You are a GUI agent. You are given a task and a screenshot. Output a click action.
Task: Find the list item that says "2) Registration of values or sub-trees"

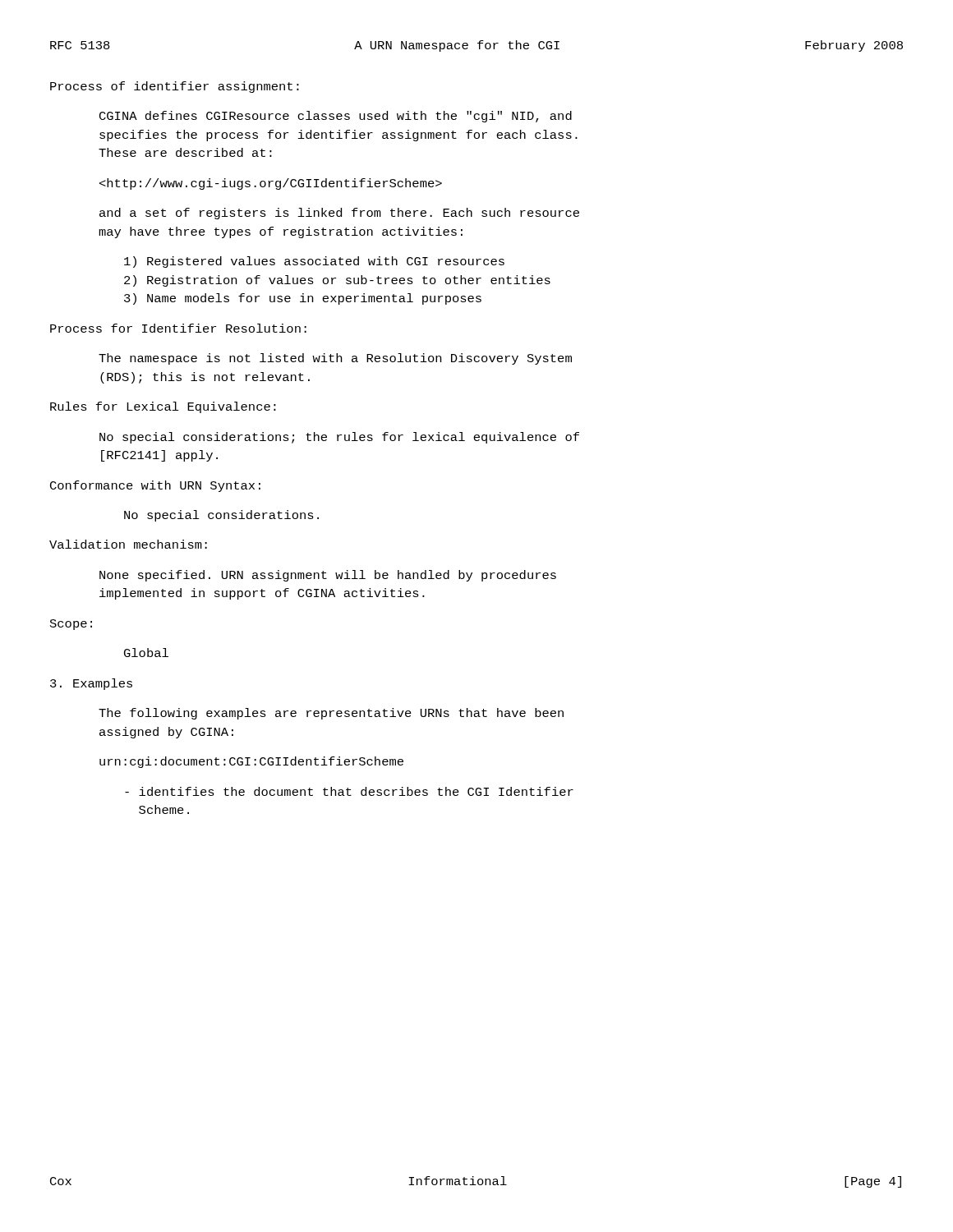click(513, 281)
